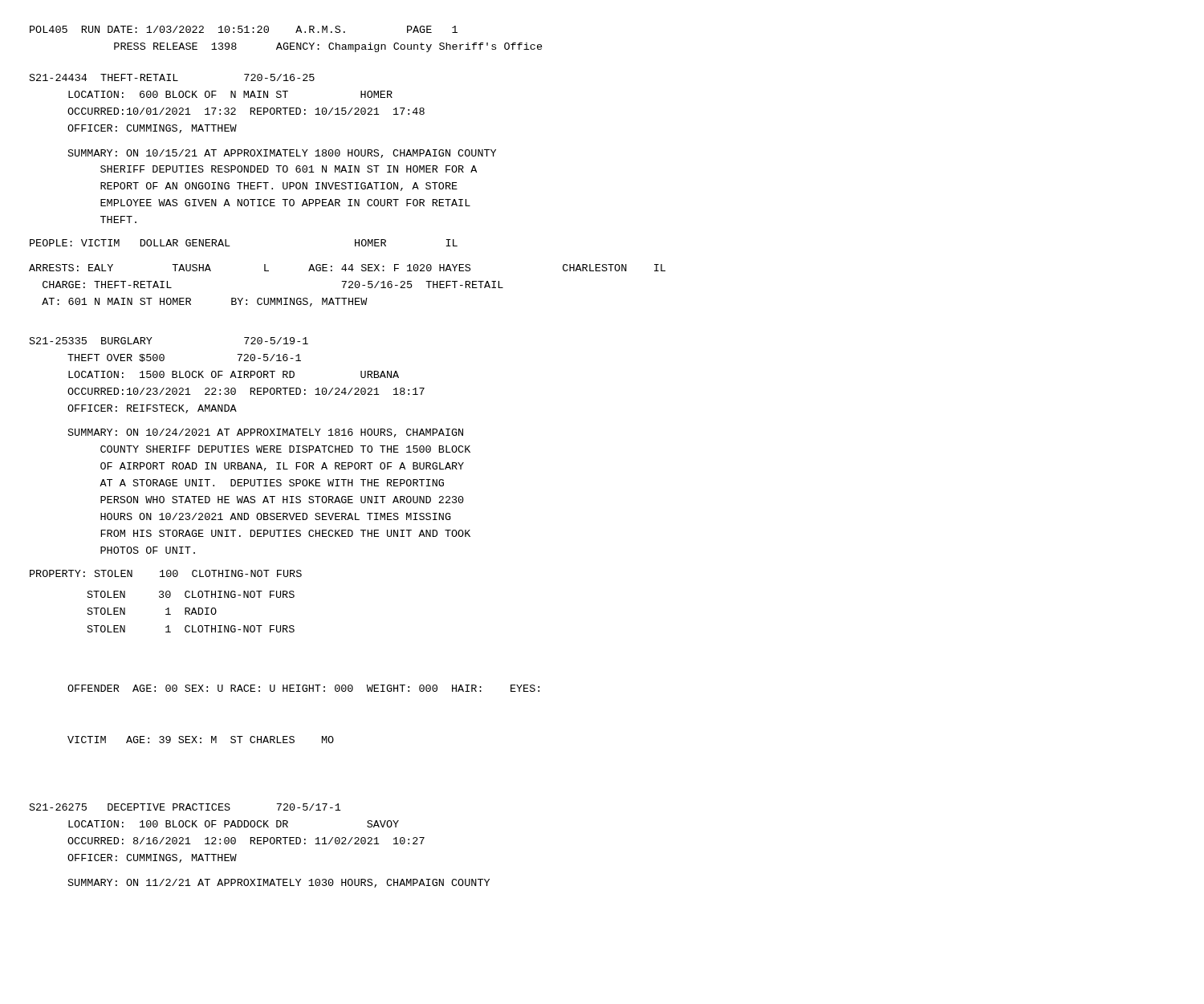The height and width of the screenshot is (1004, 1204).
Task: Click on the passage starting "S21-24434 THEFT-RETAIL 720-5/16-25 LOCATION:"
Action: click(x=172, y=77)
